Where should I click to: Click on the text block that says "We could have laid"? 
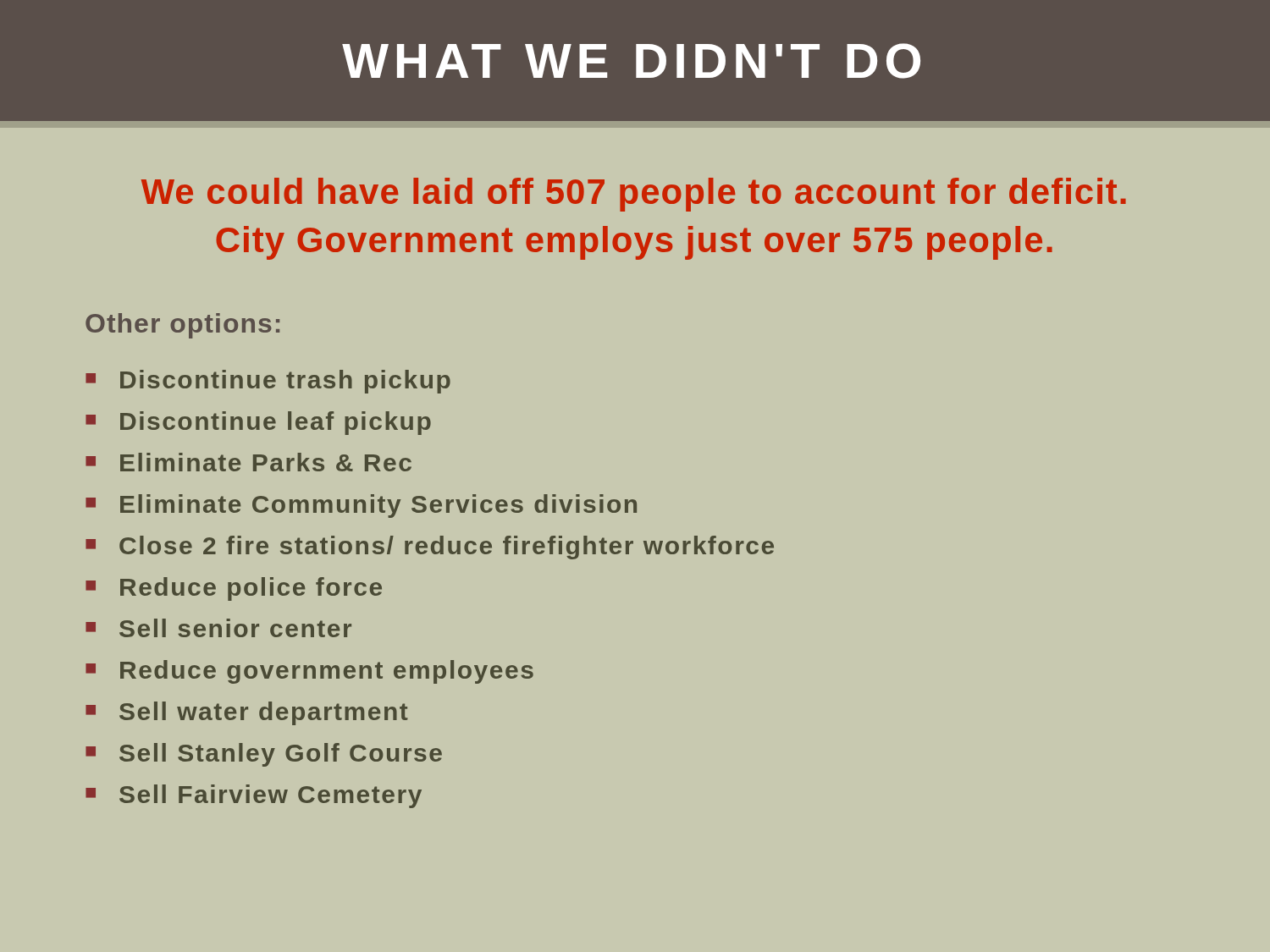(635, 216)
